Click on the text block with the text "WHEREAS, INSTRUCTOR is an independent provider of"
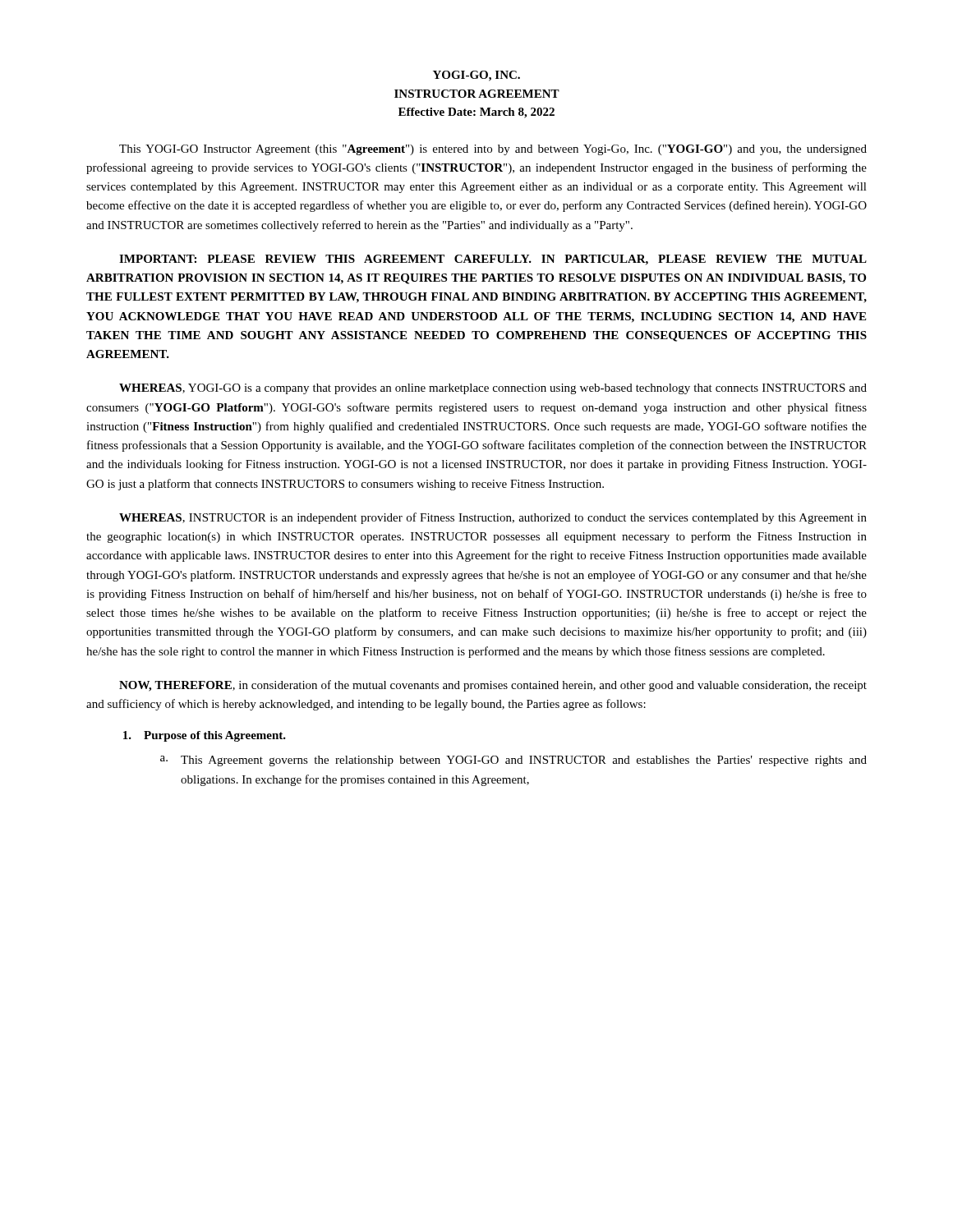Viewport: 953px width, 1232px height. [476, 584]
